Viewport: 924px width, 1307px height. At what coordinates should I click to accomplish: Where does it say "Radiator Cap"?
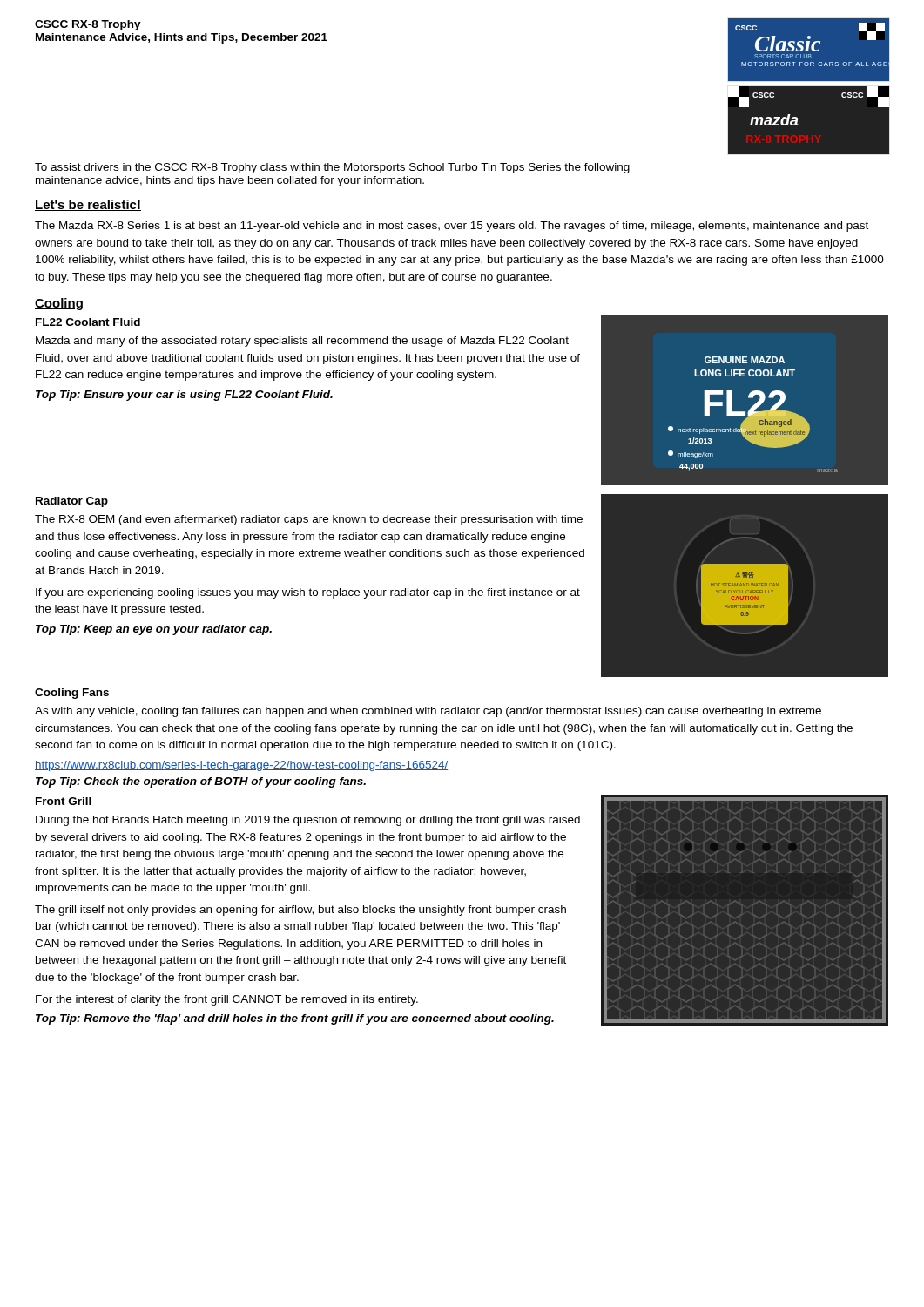pyautogui.click(x=71, y=501)
